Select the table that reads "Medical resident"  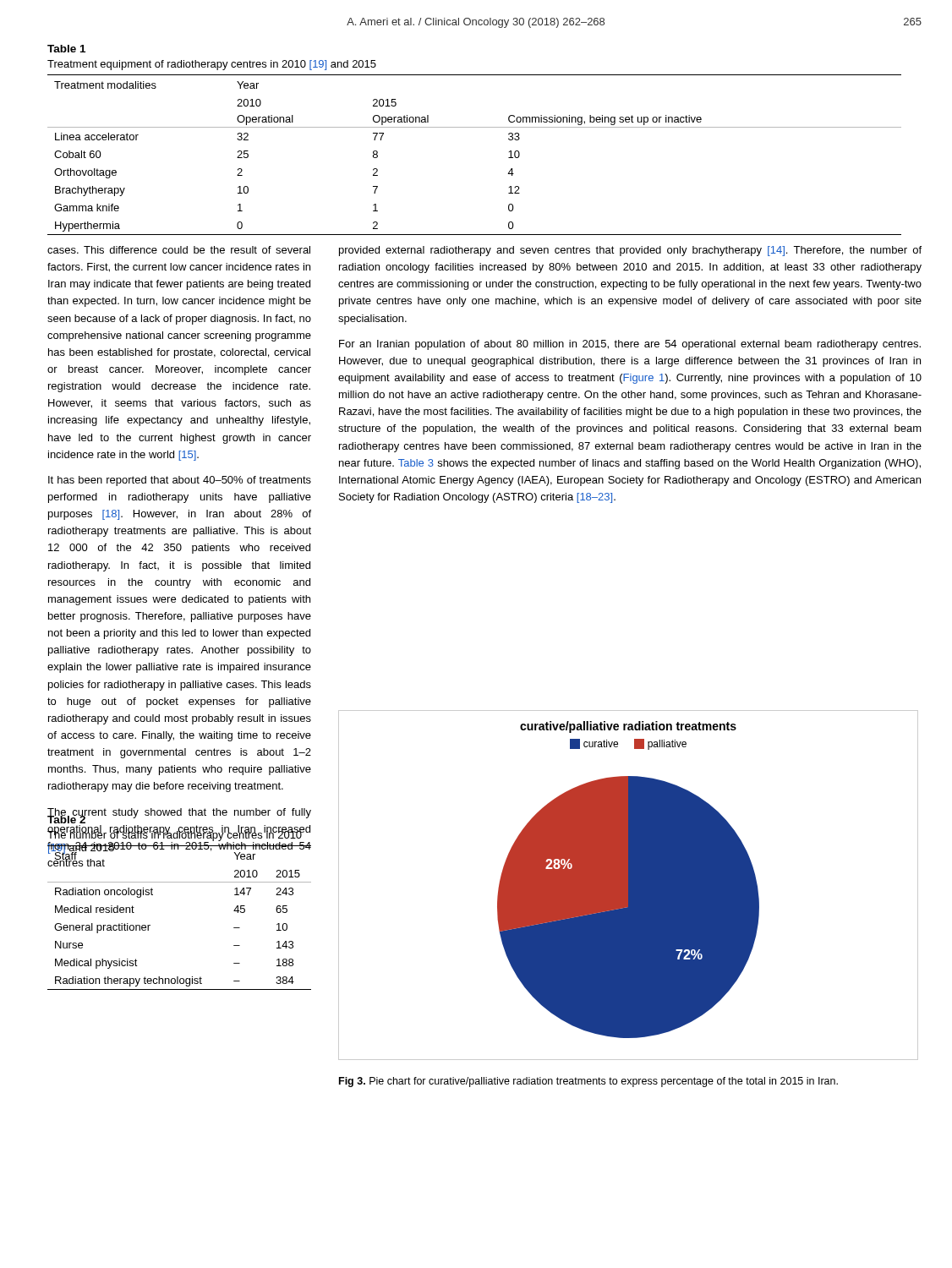click(x=179, y=918)
